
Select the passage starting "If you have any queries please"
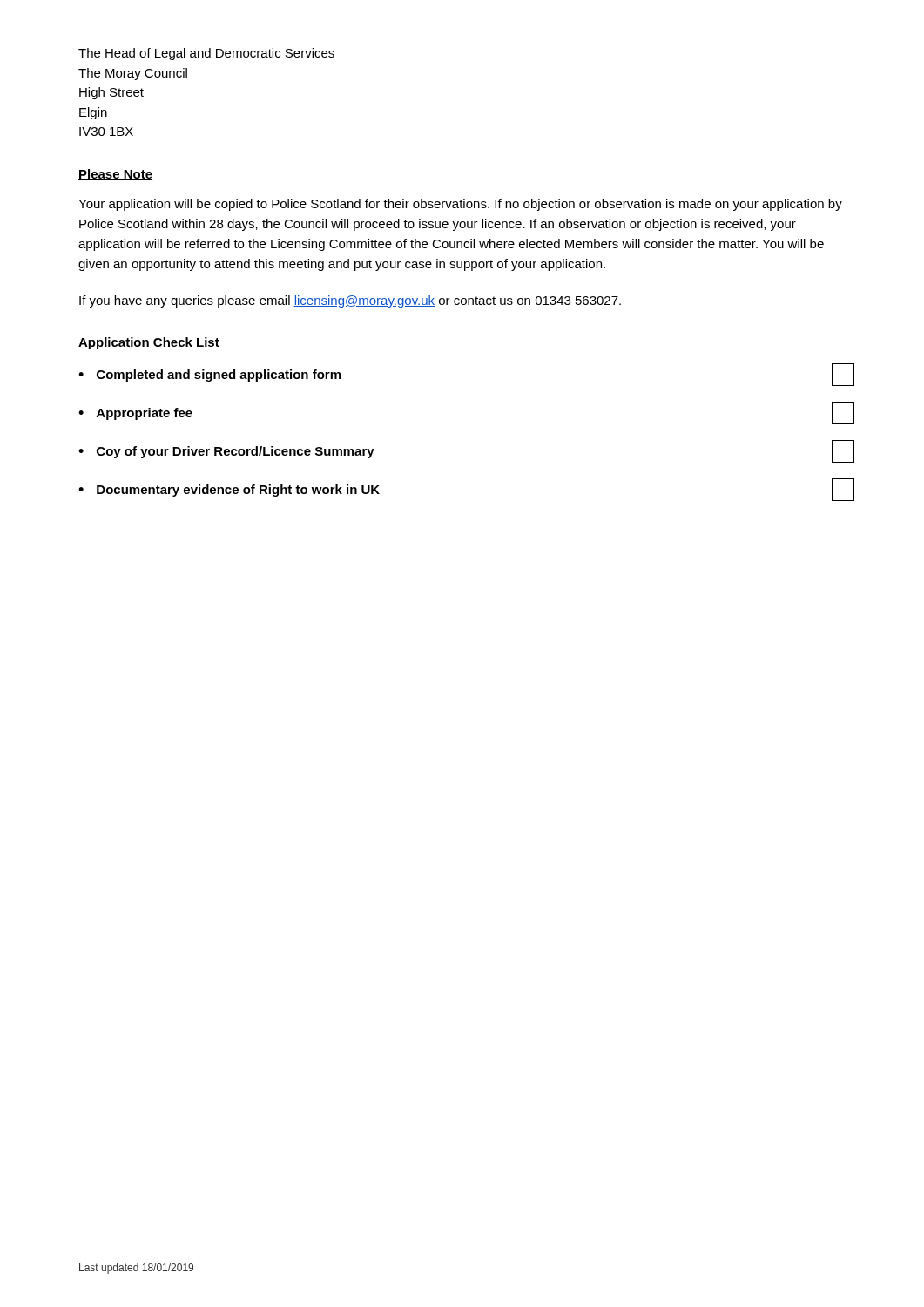pyautogui.click(x=350, y=300)
